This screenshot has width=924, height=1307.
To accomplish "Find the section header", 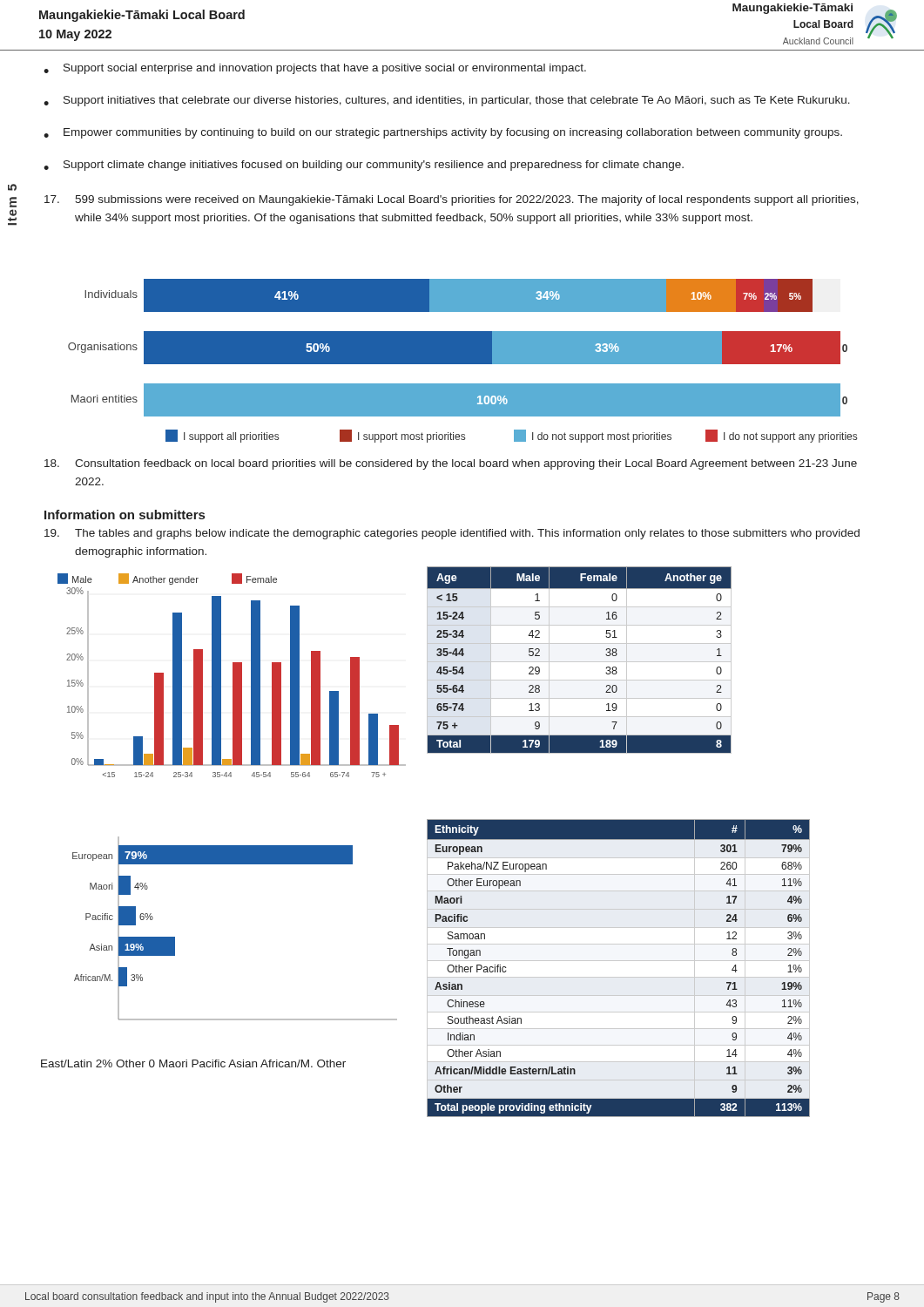I will tap(124, 515).
